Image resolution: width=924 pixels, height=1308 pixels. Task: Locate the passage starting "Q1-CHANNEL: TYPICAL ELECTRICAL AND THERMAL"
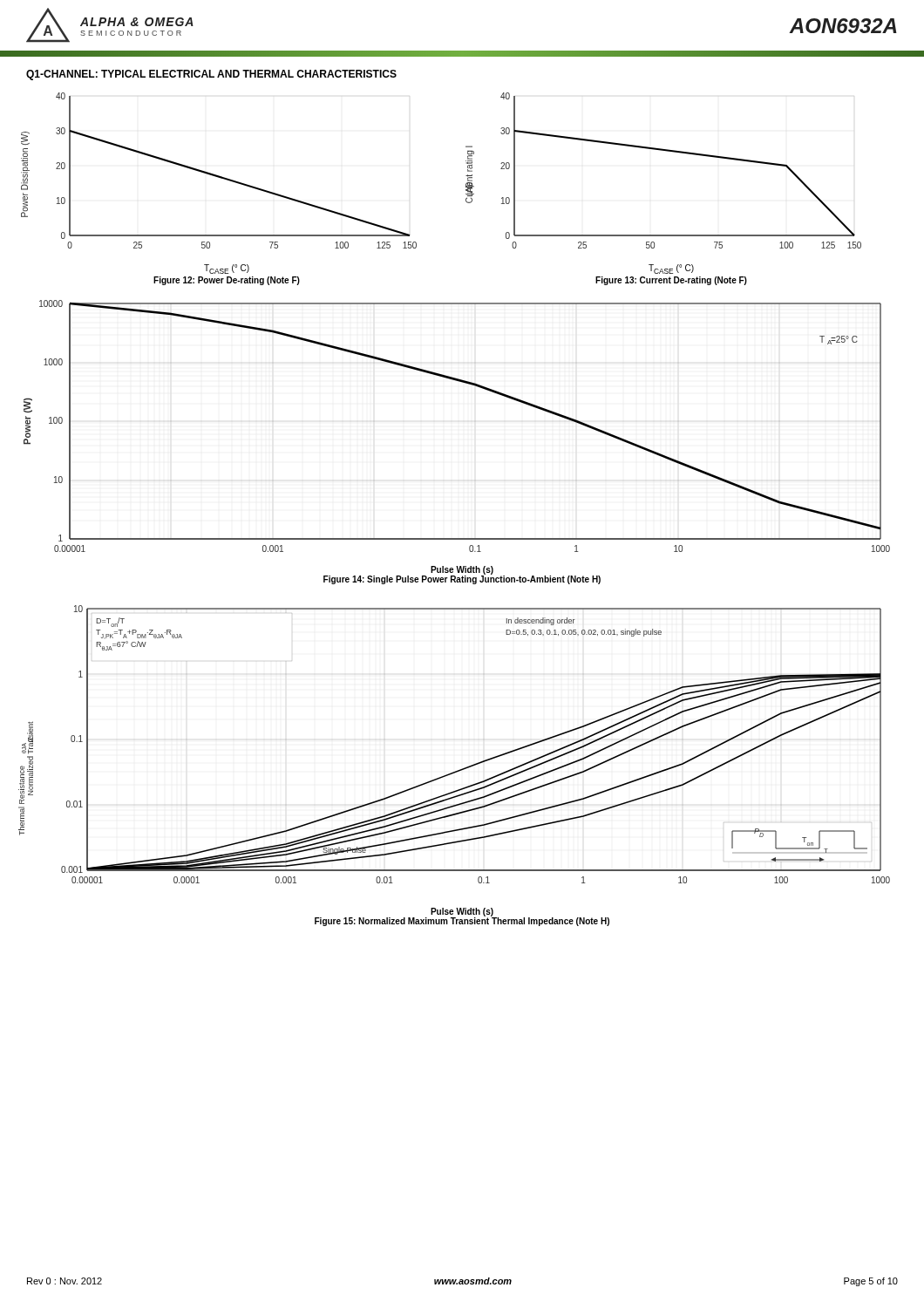[x=211, y=74]
